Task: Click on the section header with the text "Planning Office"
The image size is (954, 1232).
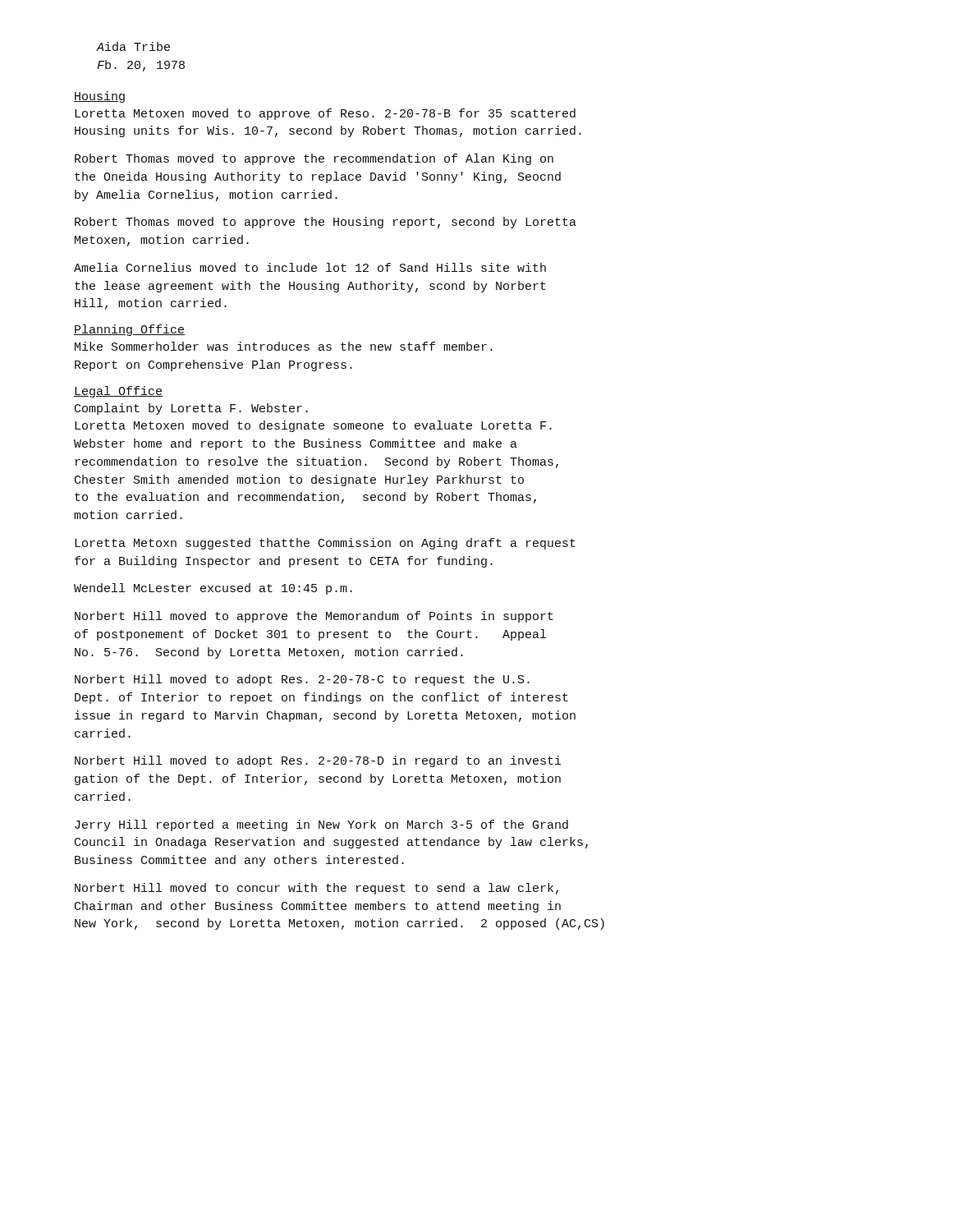Action: pos(129,331)
